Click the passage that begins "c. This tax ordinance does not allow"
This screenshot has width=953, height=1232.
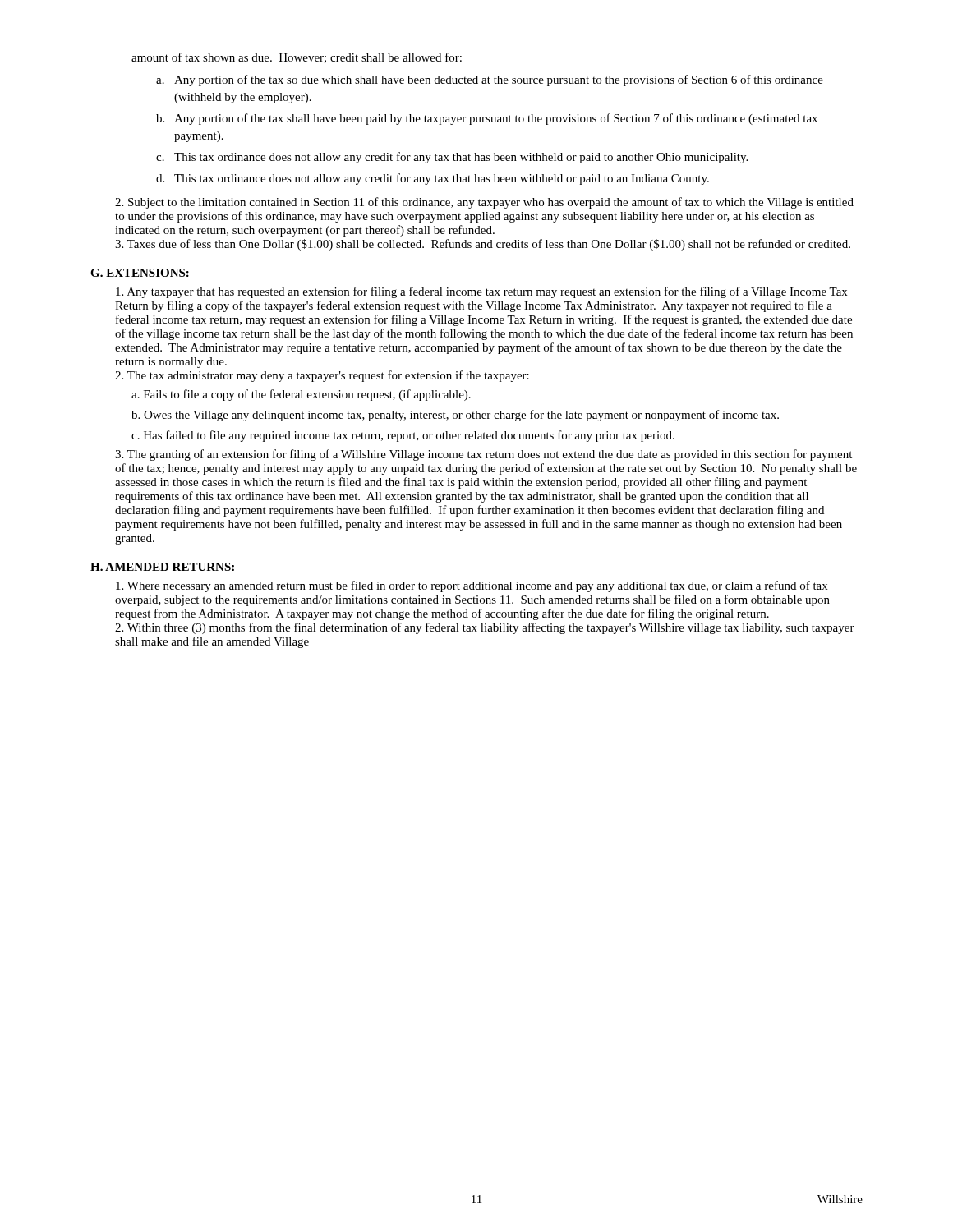509,157
